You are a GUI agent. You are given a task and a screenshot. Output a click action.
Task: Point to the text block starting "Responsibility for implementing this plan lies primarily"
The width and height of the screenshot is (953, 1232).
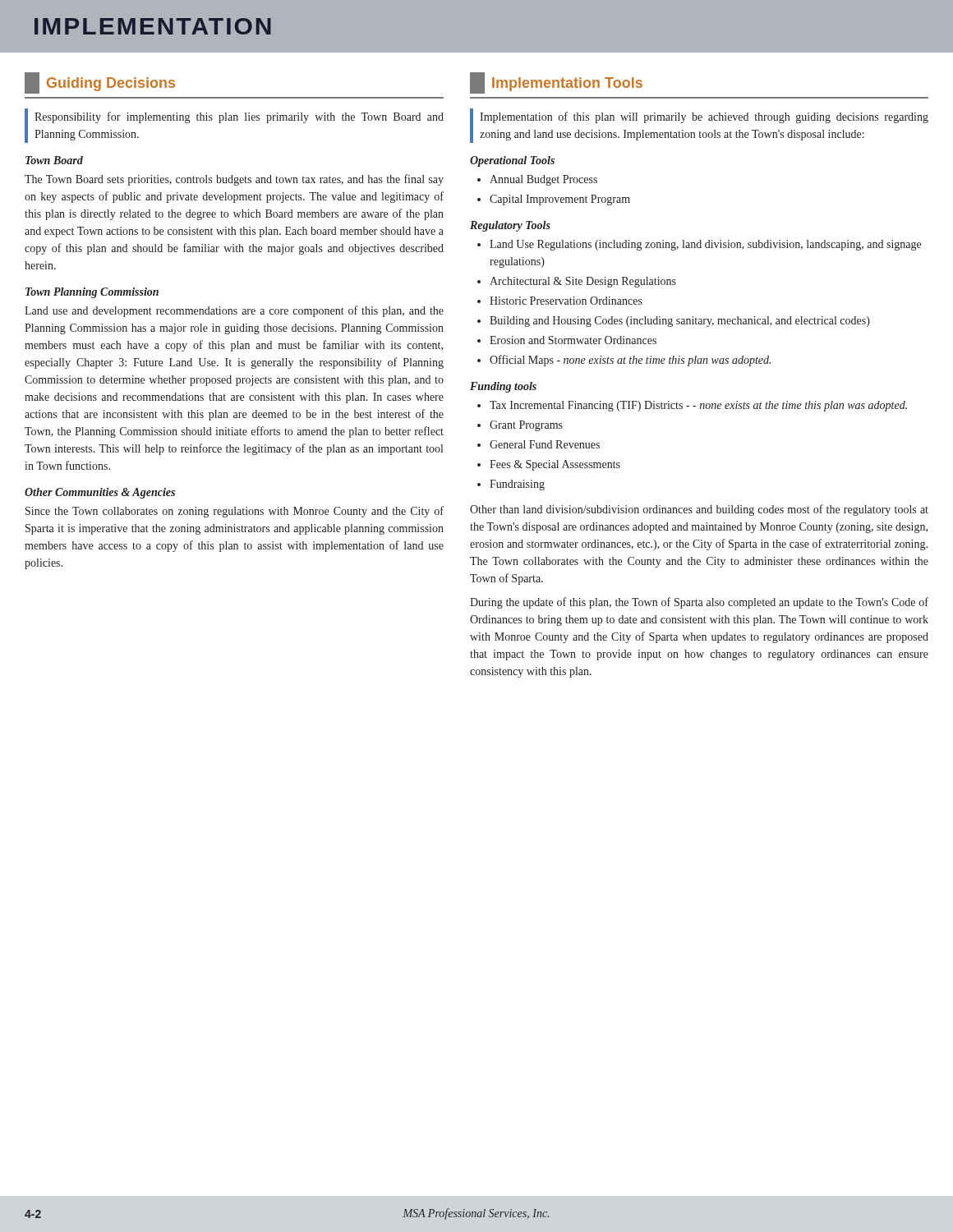click(239, 126)
